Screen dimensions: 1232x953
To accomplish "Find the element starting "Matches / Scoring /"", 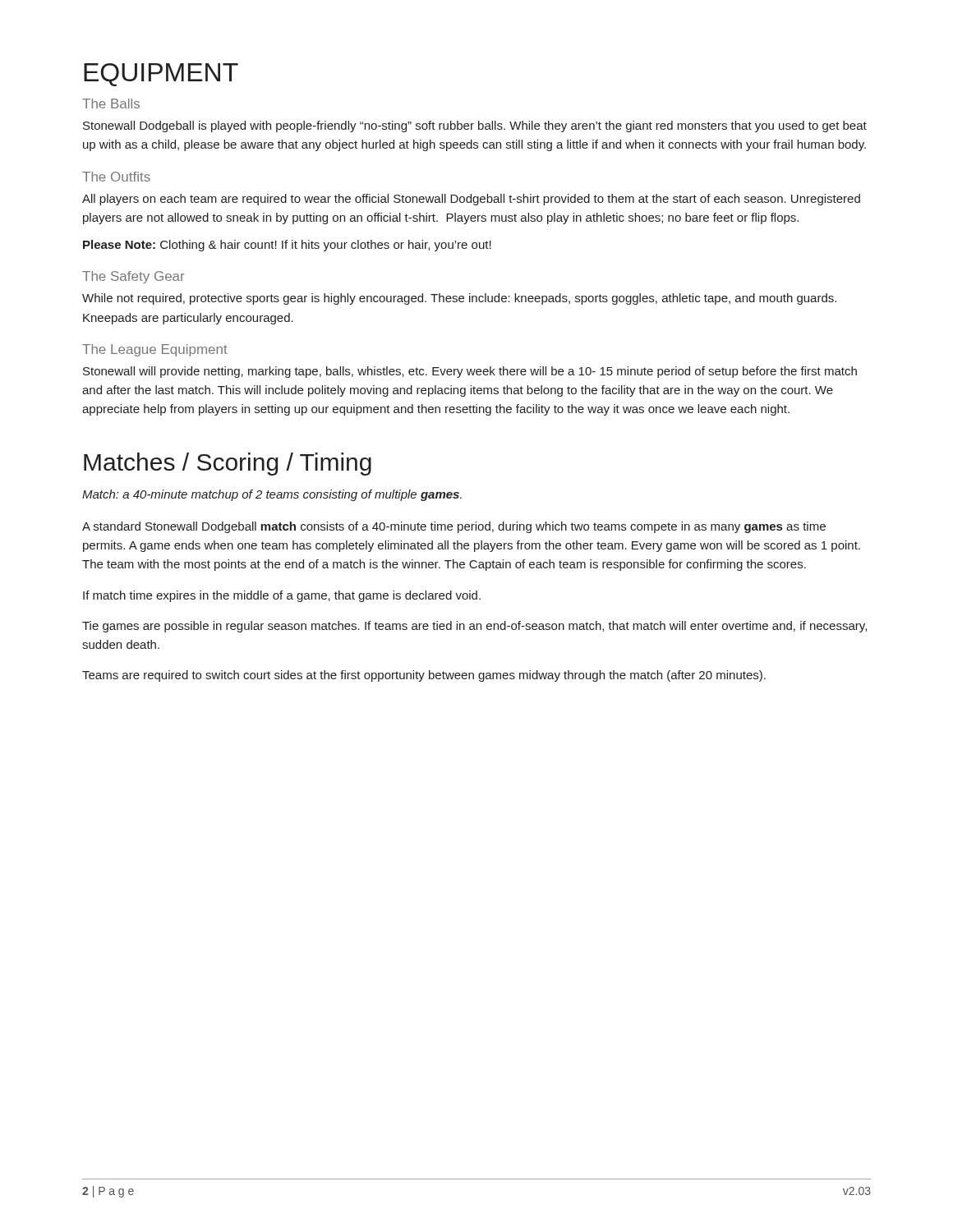I will point(227,462).
